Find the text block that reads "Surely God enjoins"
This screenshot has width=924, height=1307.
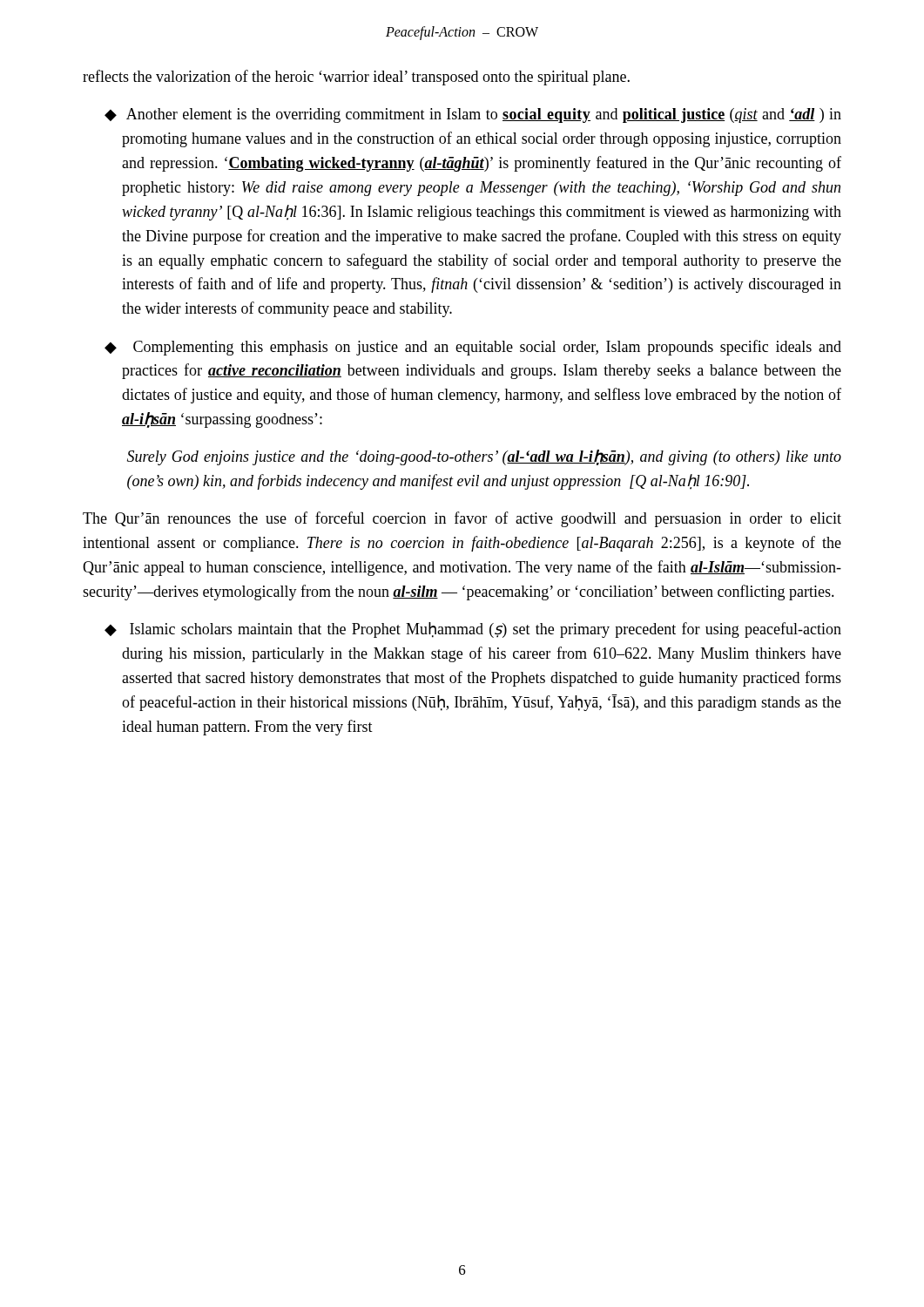(484, 469)
